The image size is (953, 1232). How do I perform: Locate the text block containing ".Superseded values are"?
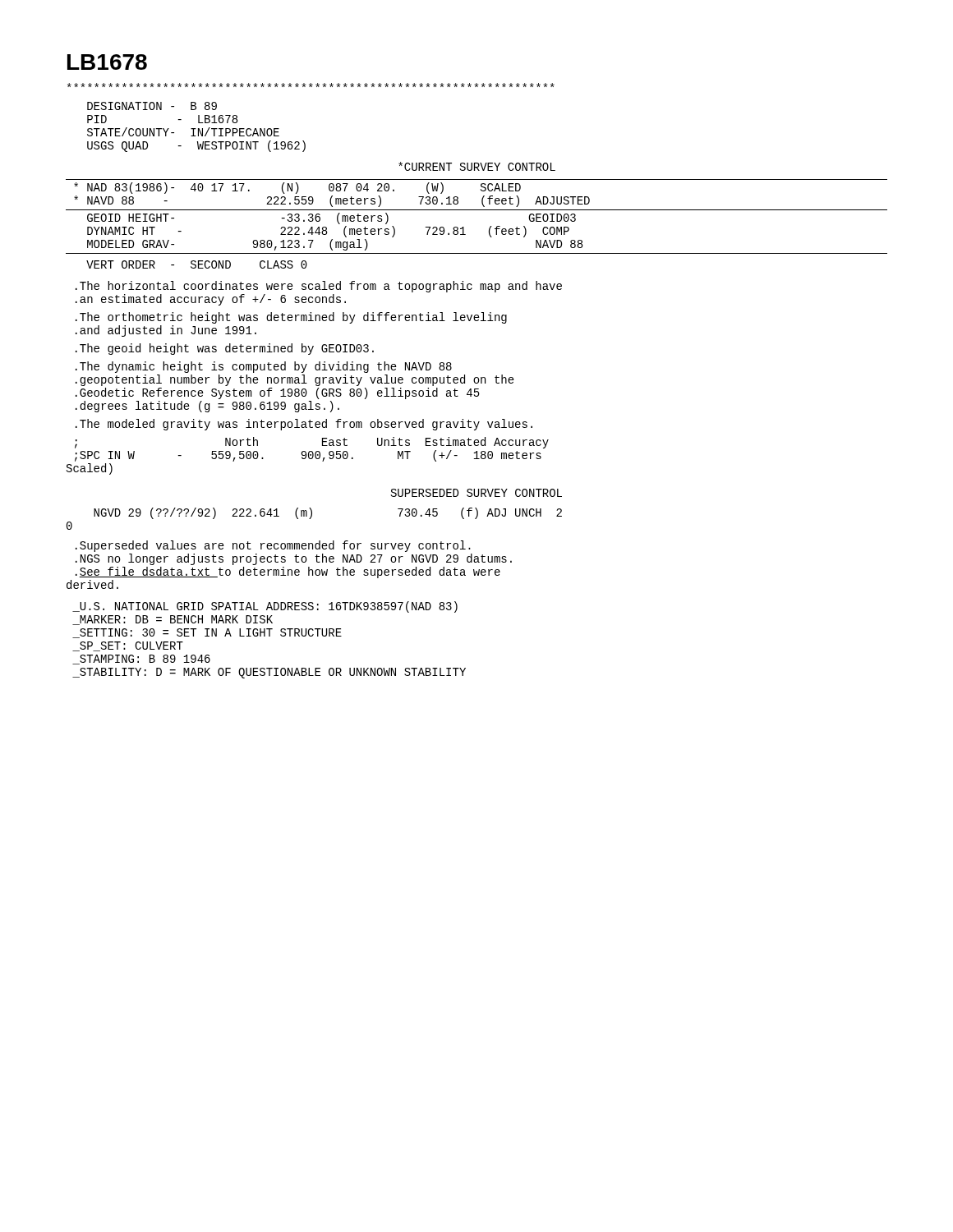click(290, 566)
